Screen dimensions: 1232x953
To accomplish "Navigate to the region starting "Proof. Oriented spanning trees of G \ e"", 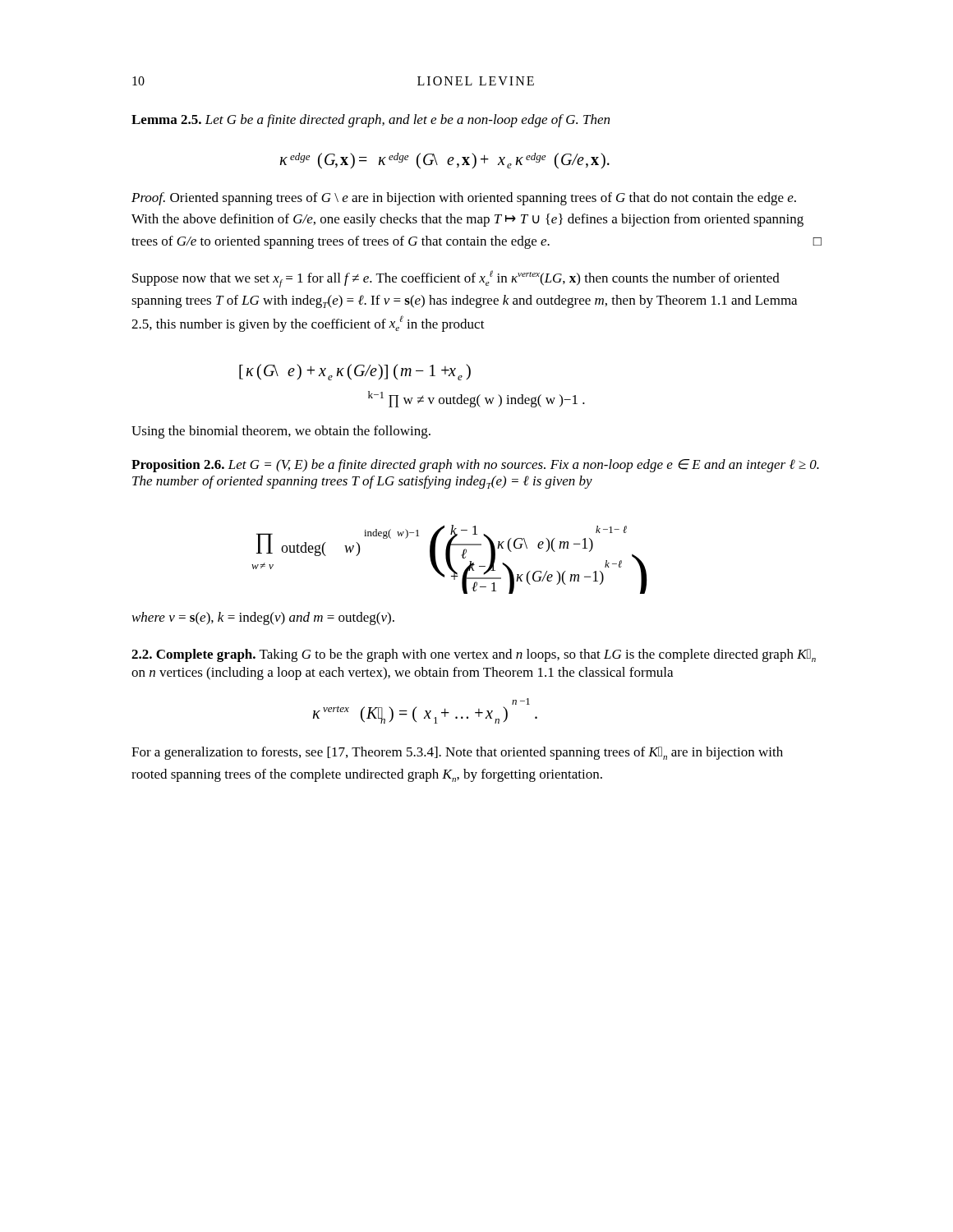I will (x=476, y=221).
